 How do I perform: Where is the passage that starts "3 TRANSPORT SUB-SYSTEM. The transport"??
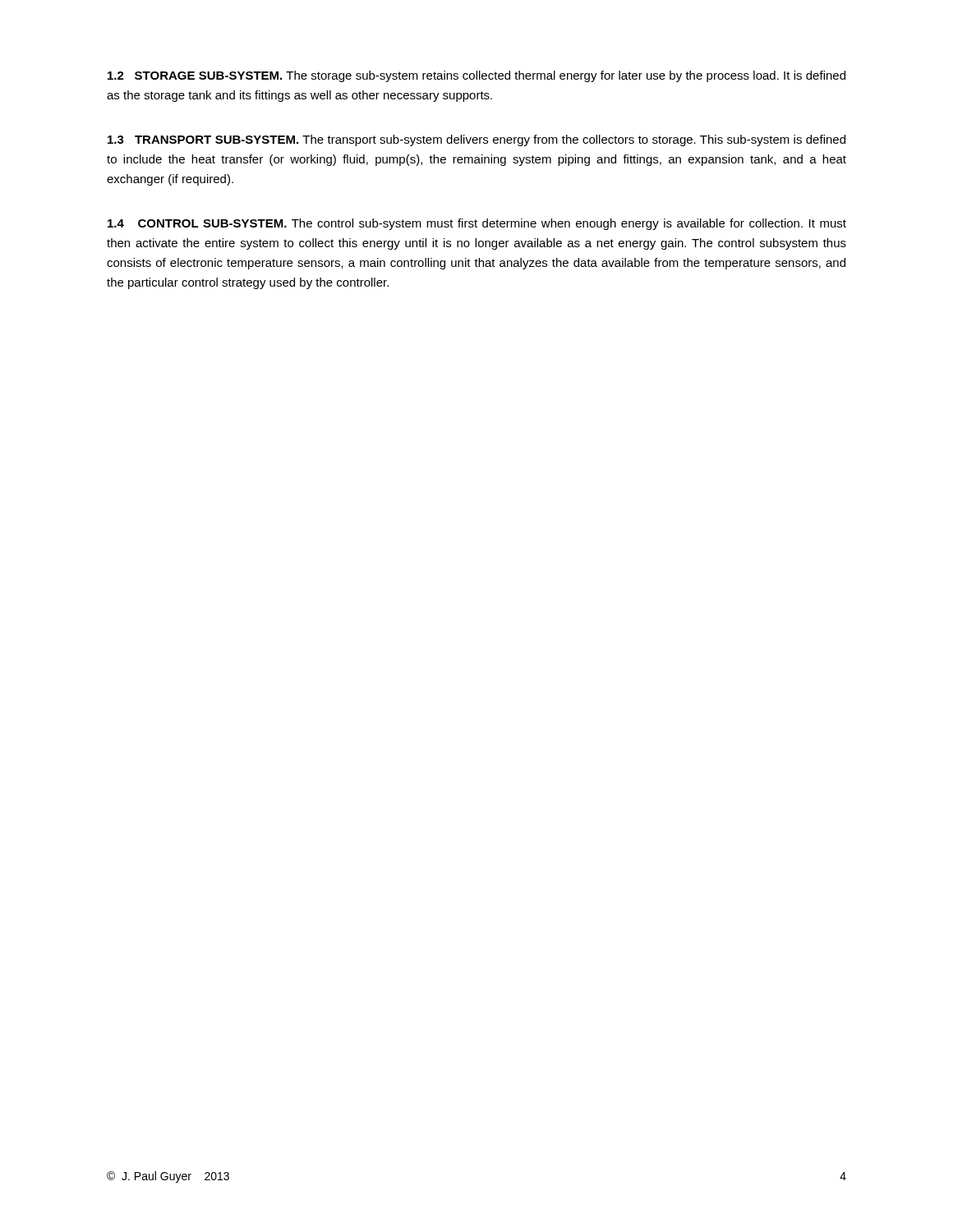(x=476, y=159)
